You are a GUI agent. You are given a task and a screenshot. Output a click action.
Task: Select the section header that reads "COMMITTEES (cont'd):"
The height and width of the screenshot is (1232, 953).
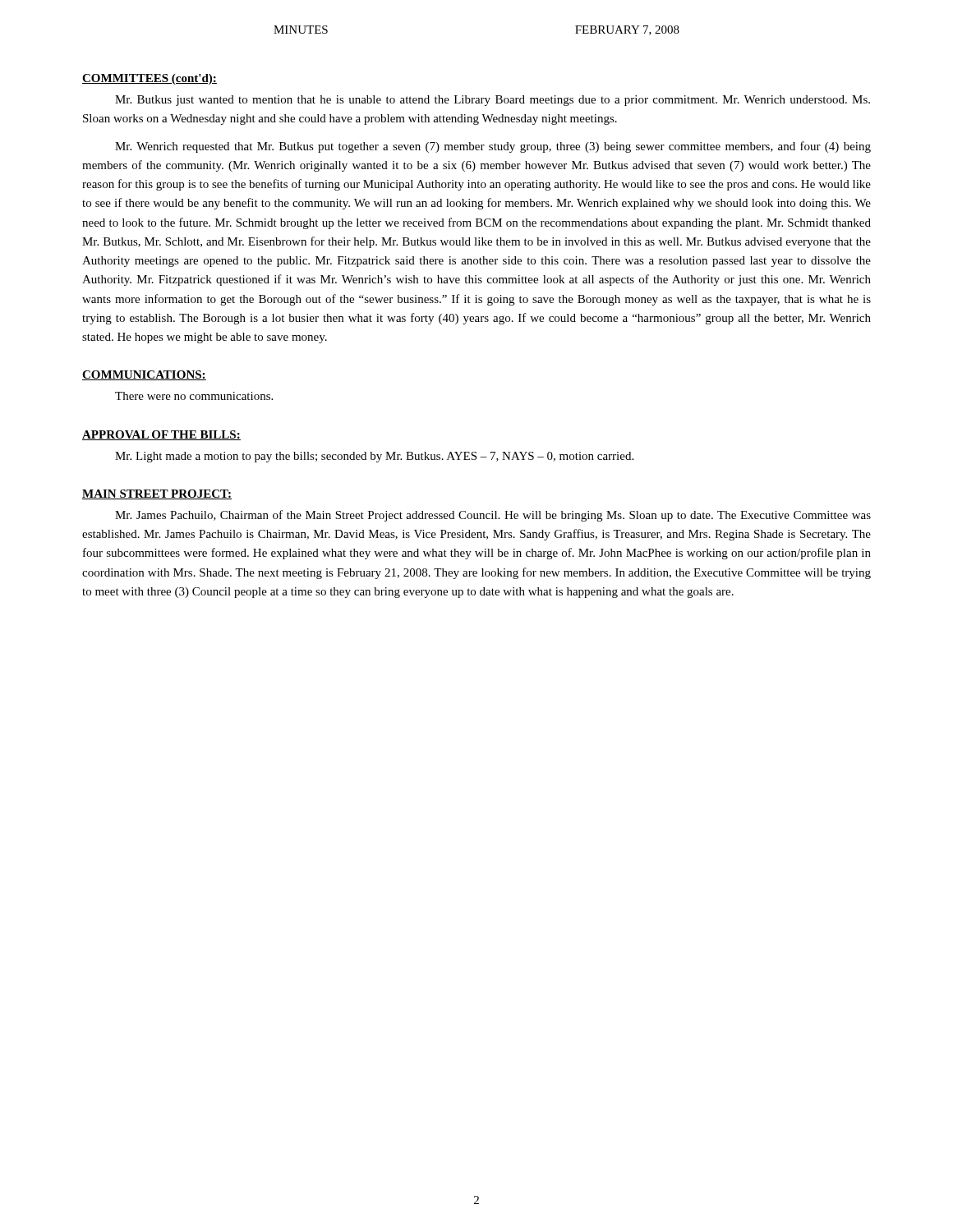(x=149, y=78)
